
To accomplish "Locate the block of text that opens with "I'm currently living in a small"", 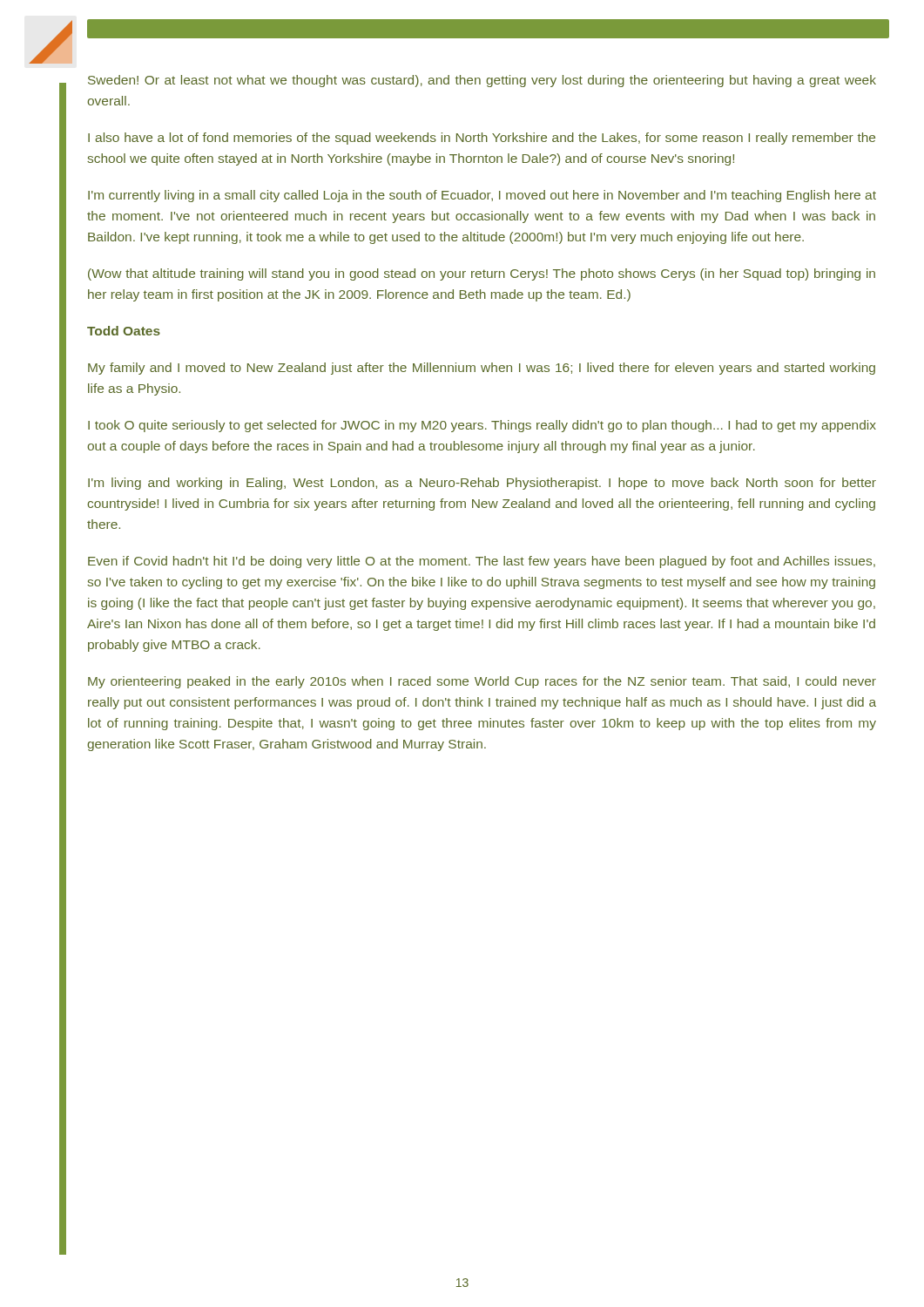I will pyautogui.click(x=482, y=216).
